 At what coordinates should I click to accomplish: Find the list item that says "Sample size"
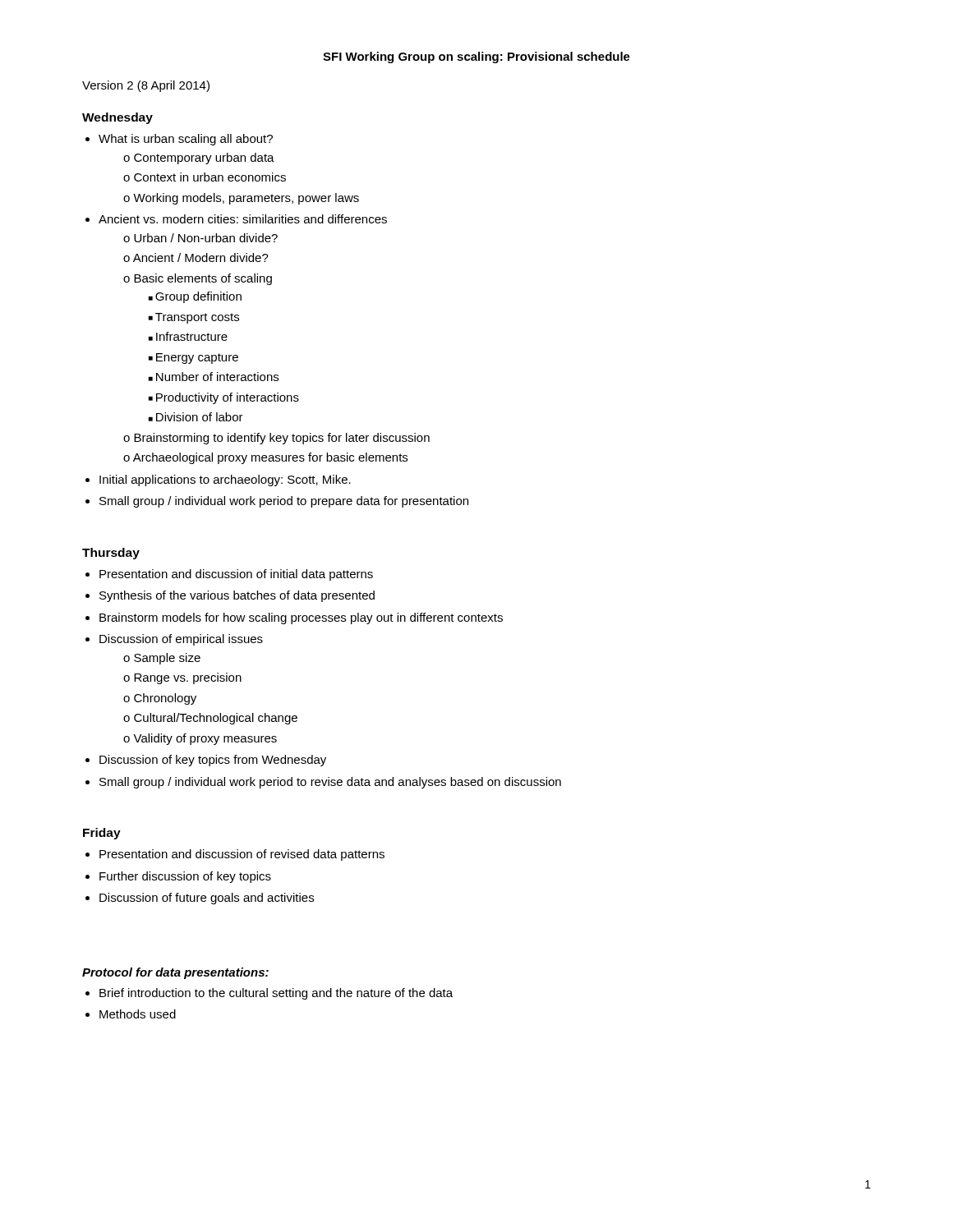click(167, 657)
